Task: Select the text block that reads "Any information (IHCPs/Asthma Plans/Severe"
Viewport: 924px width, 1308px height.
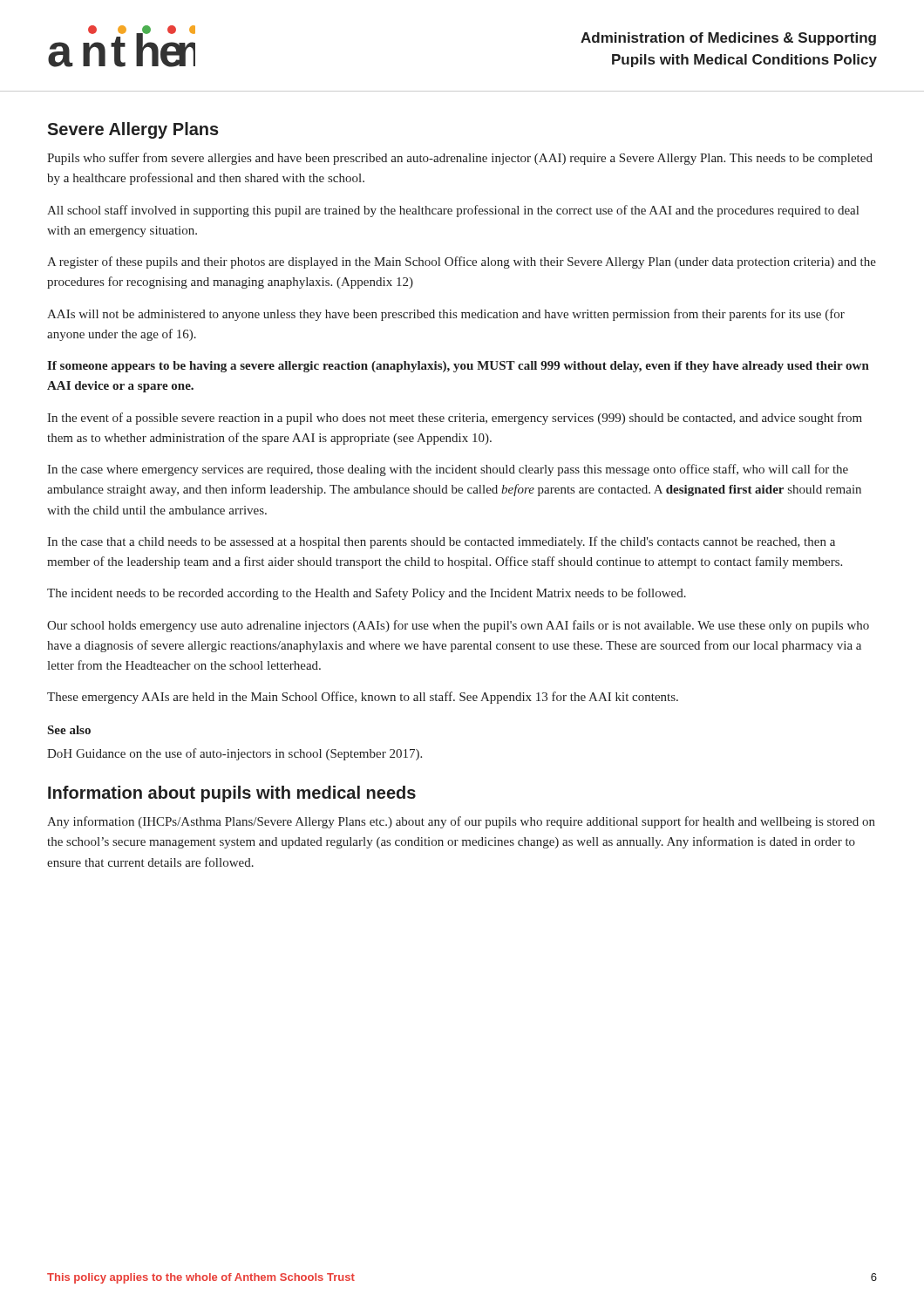Action: [x=461, y=842]
